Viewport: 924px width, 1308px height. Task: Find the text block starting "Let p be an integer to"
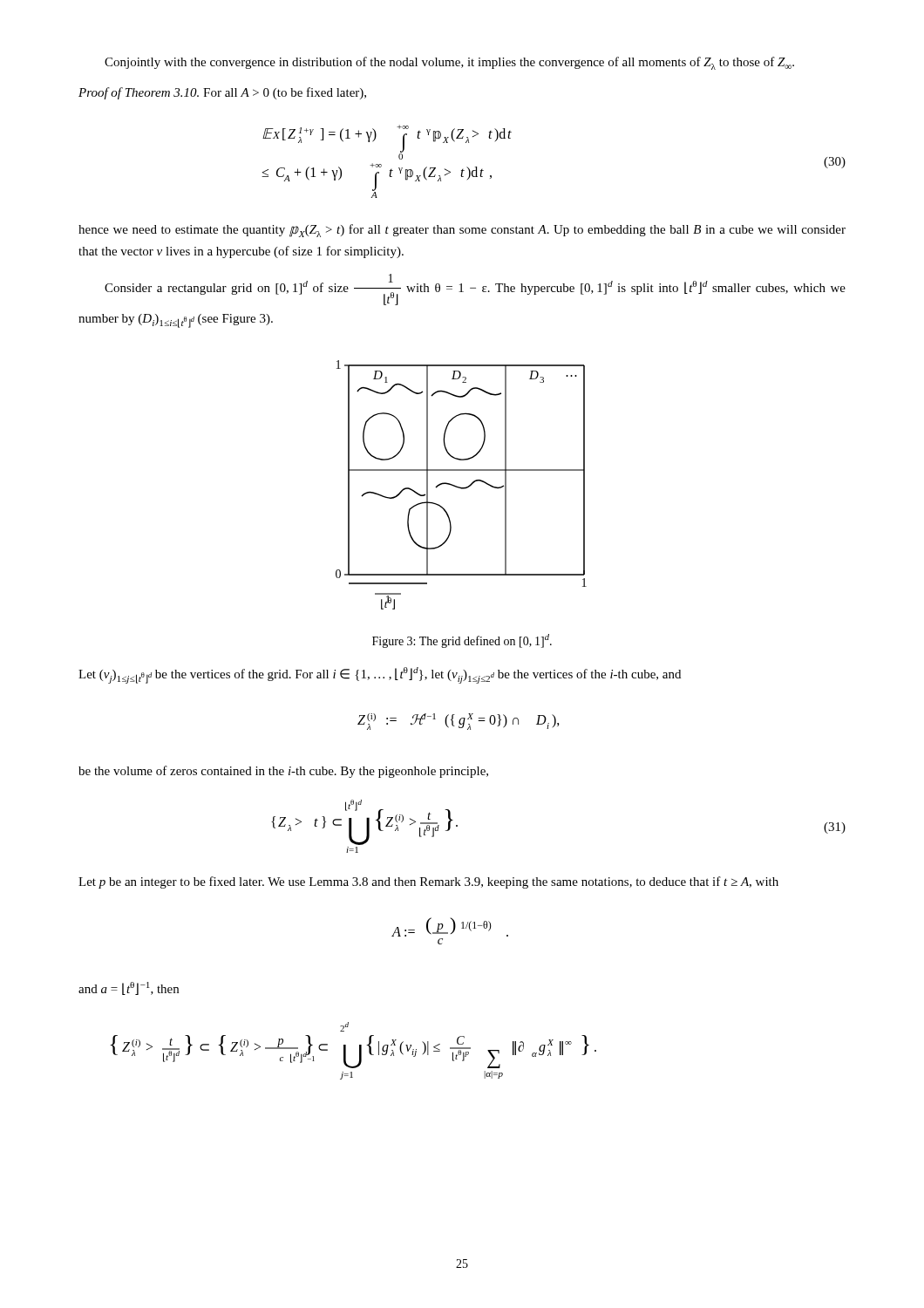429,882
